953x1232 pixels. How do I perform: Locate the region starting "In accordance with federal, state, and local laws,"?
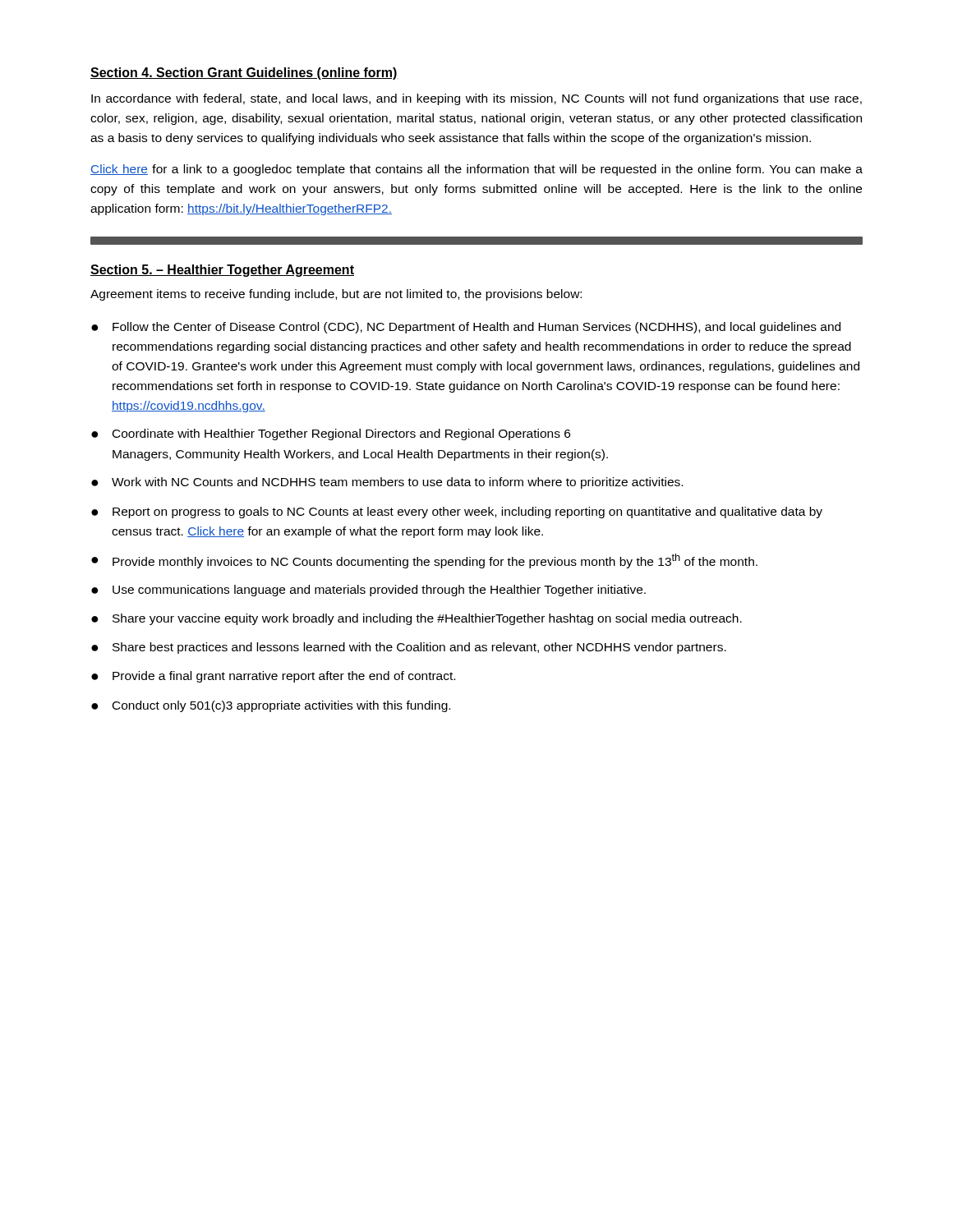(x=476, y=118)
